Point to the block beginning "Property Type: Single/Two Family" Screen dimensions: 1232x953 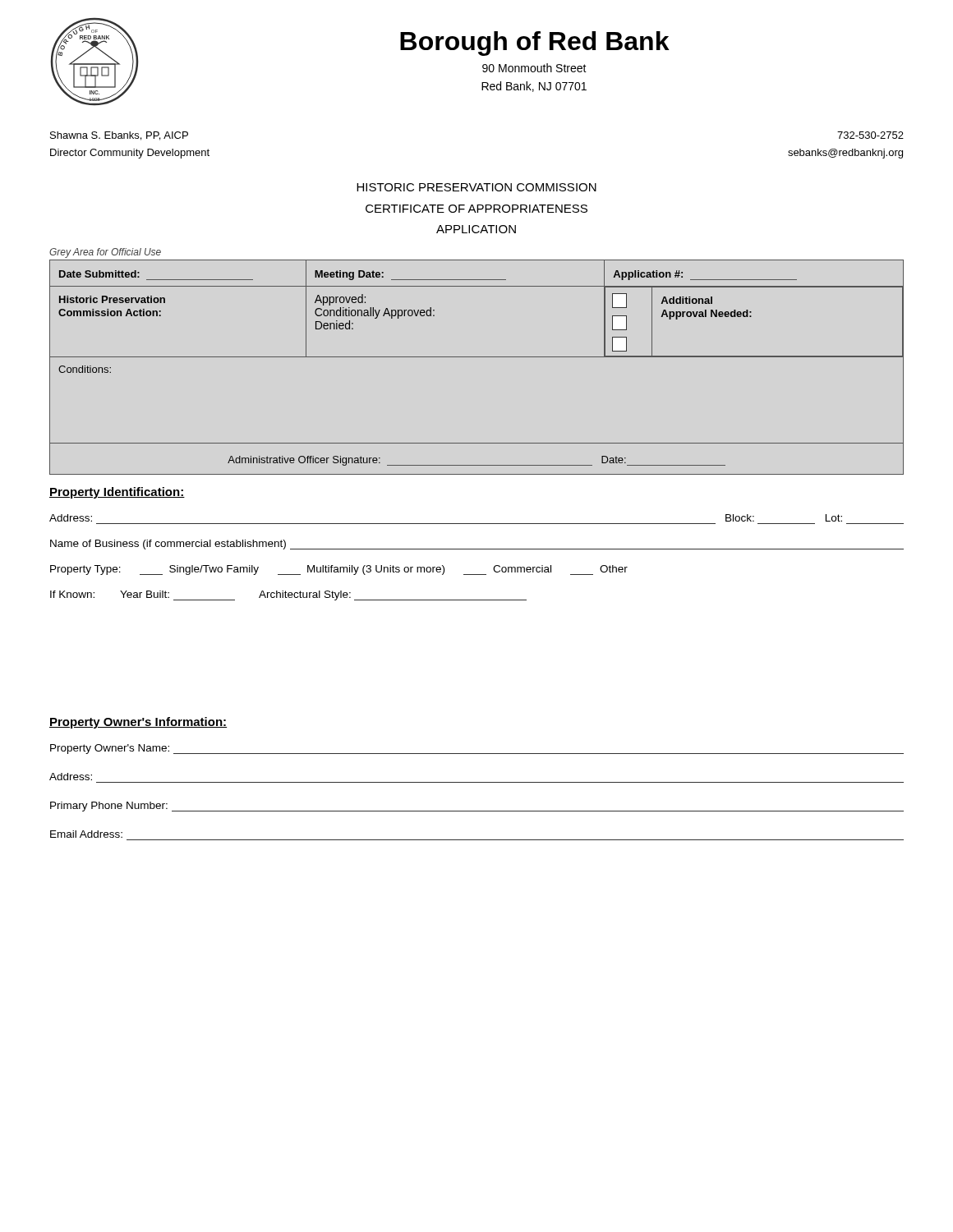point(338,568)
